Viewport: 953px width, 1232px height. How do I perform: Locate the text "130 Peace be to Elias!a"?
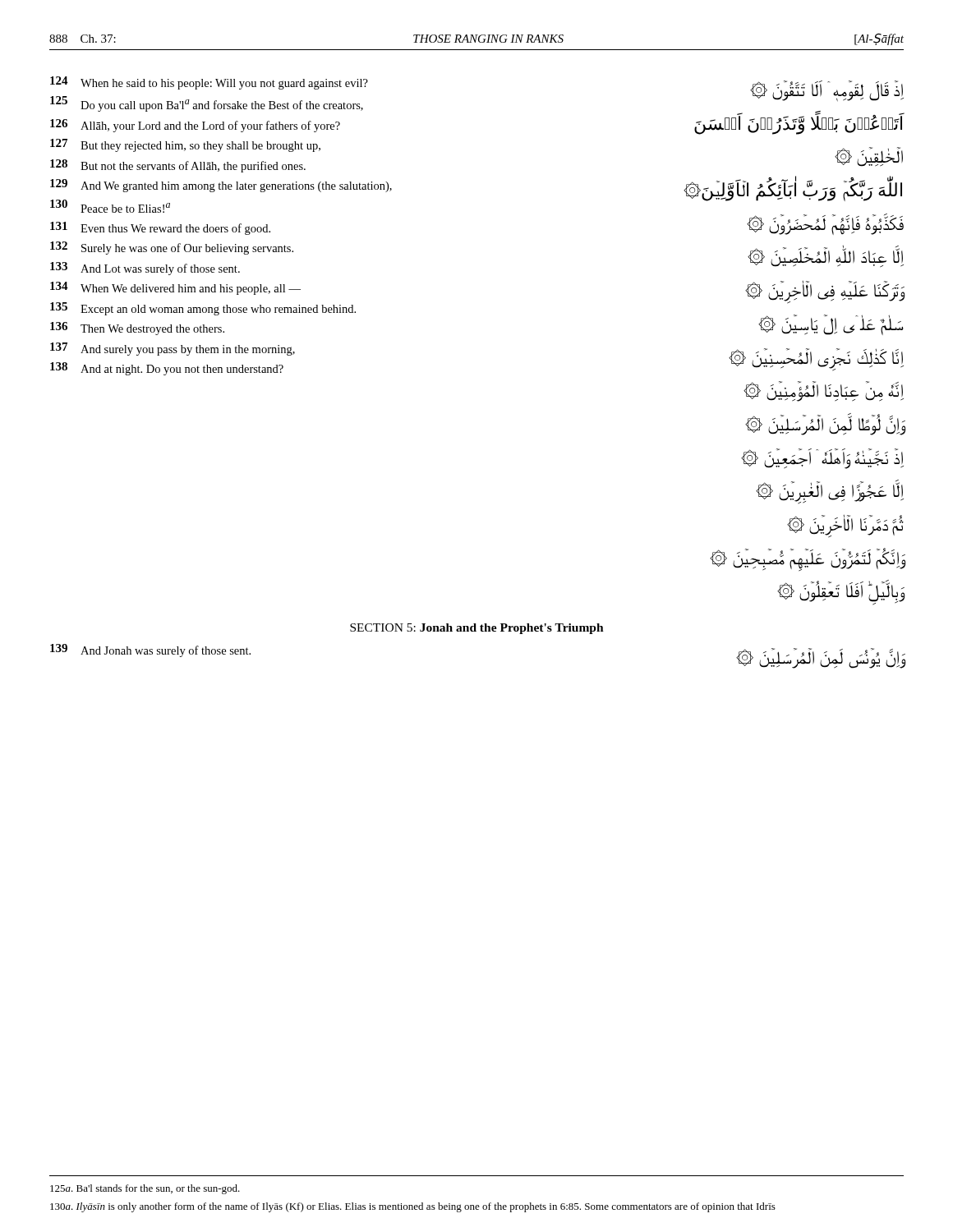click(x=110, y=207)
